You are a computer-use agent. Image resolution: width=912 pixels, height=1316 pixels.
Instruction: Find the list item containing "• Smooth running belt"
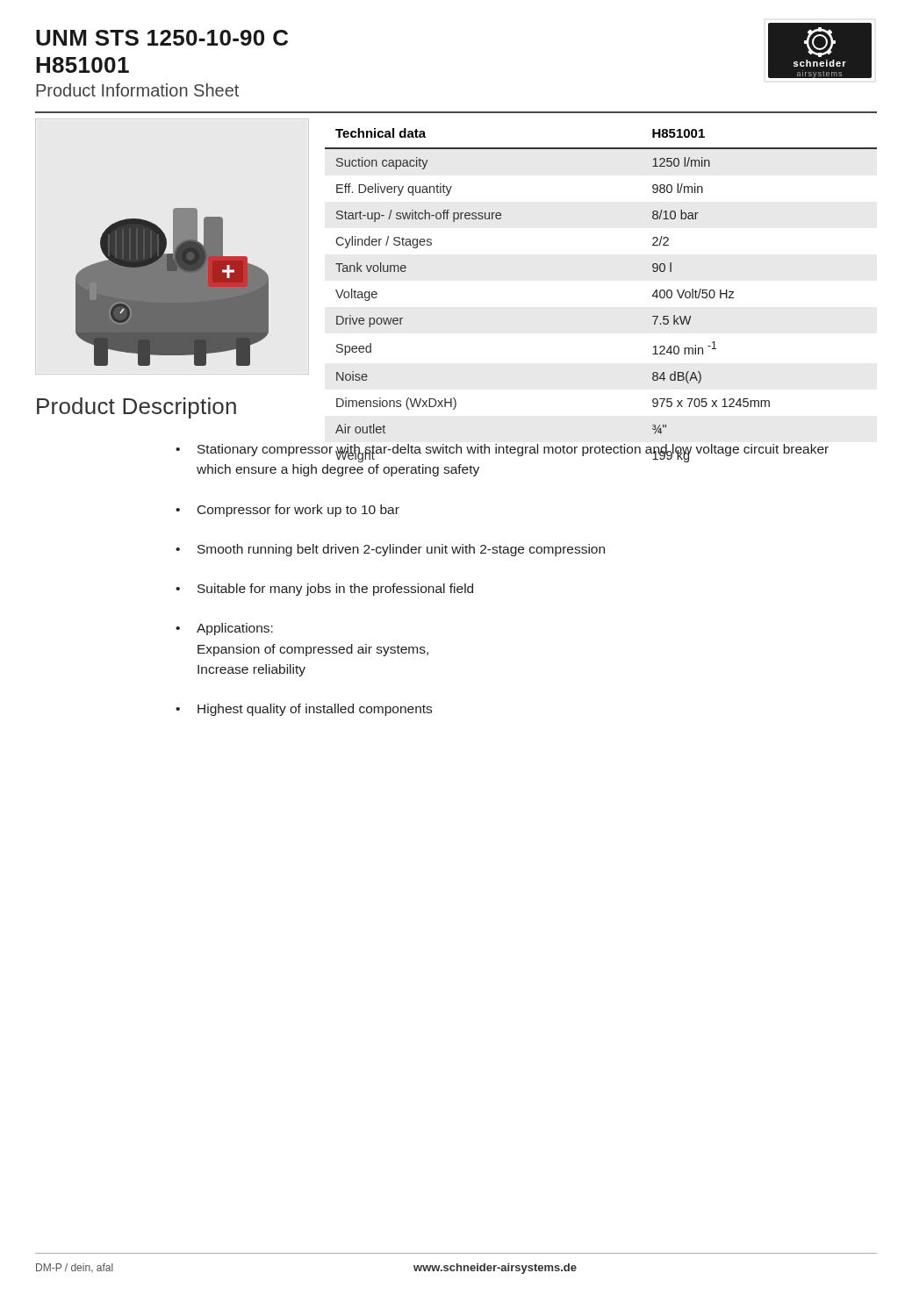tap(391, 549)
